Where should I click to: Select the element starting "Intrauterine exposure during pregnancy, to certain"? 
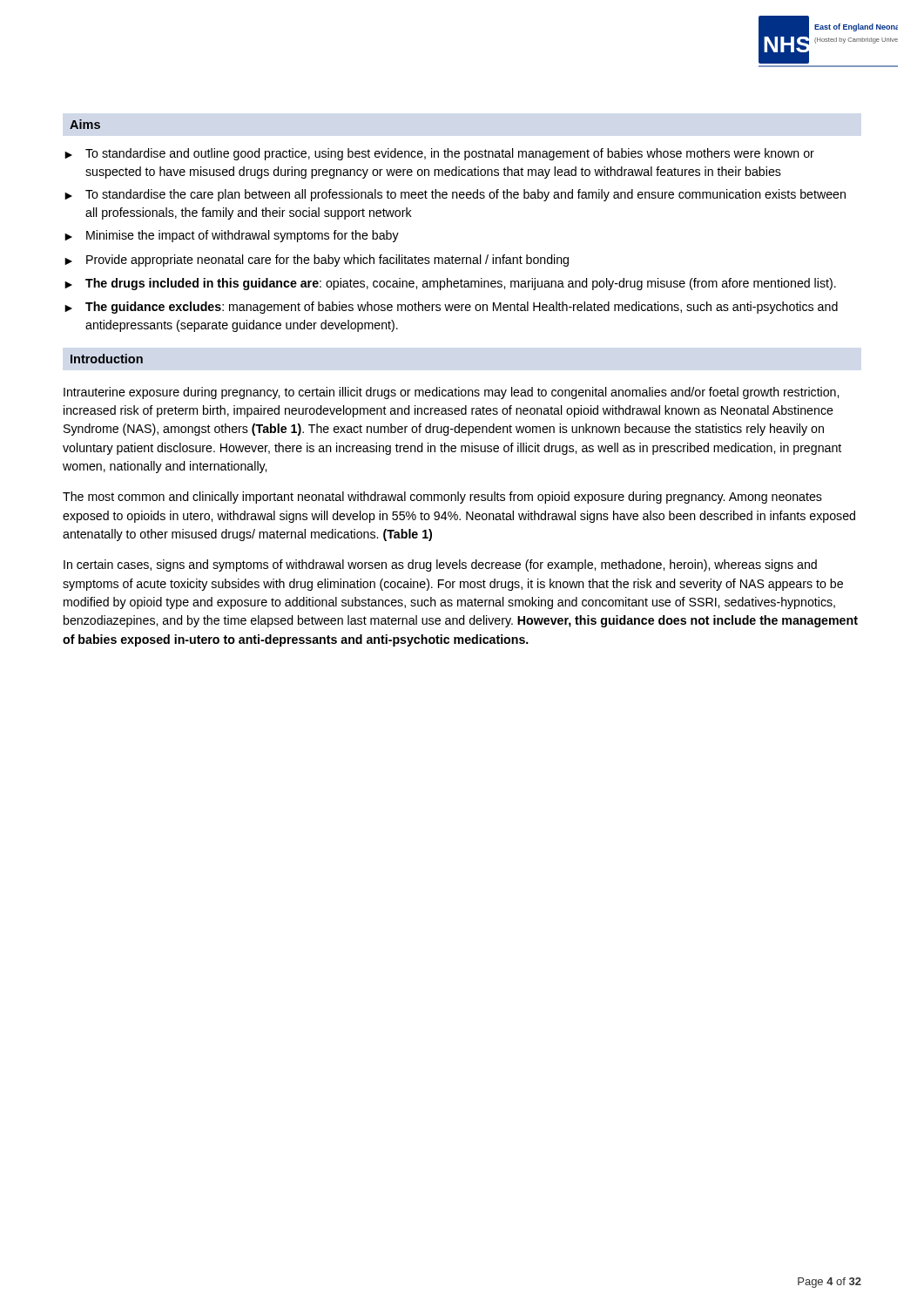452,429
